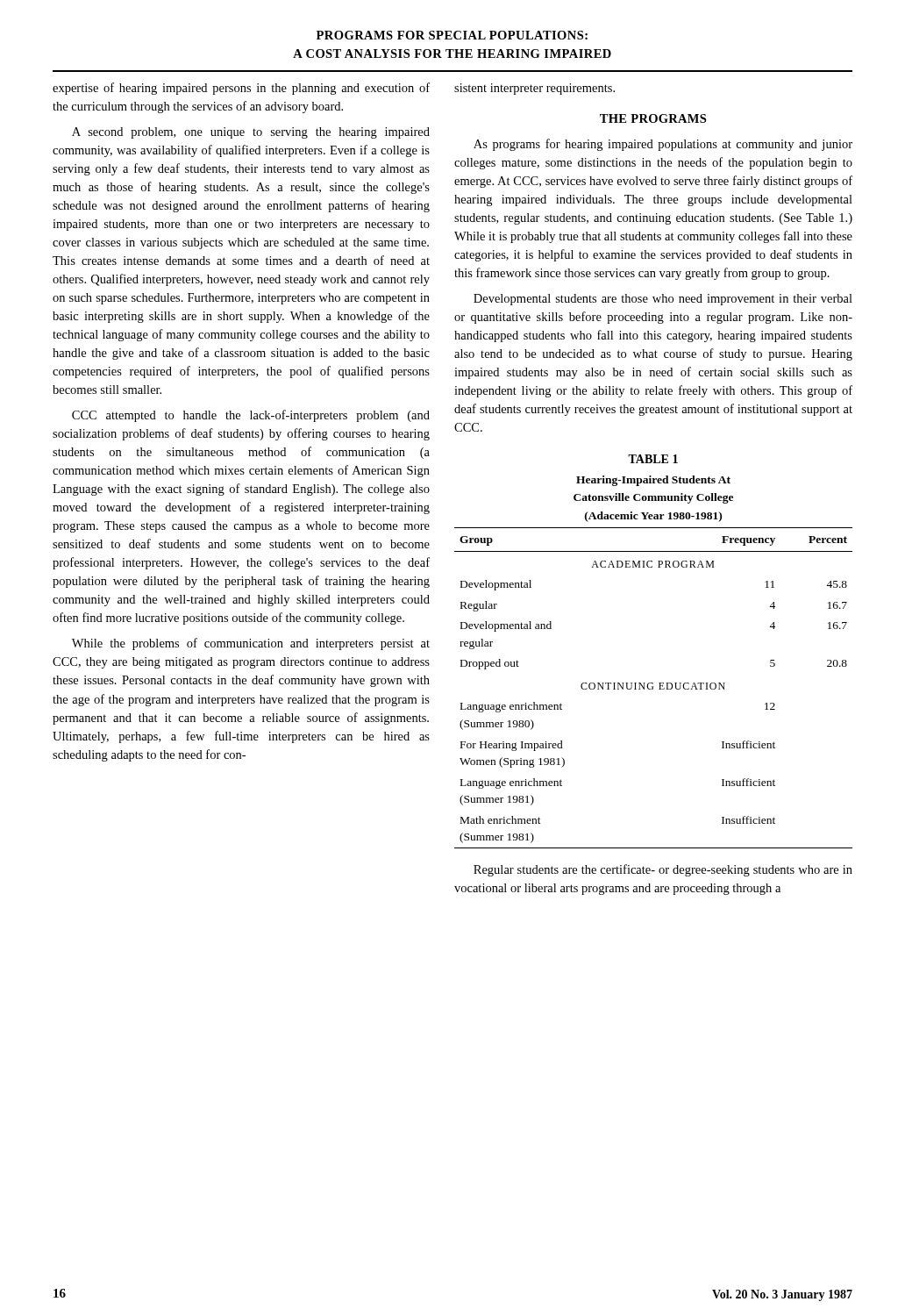
Task: Click on the text block starting "Developmental students are those who need"
Action: click(653, 363)
